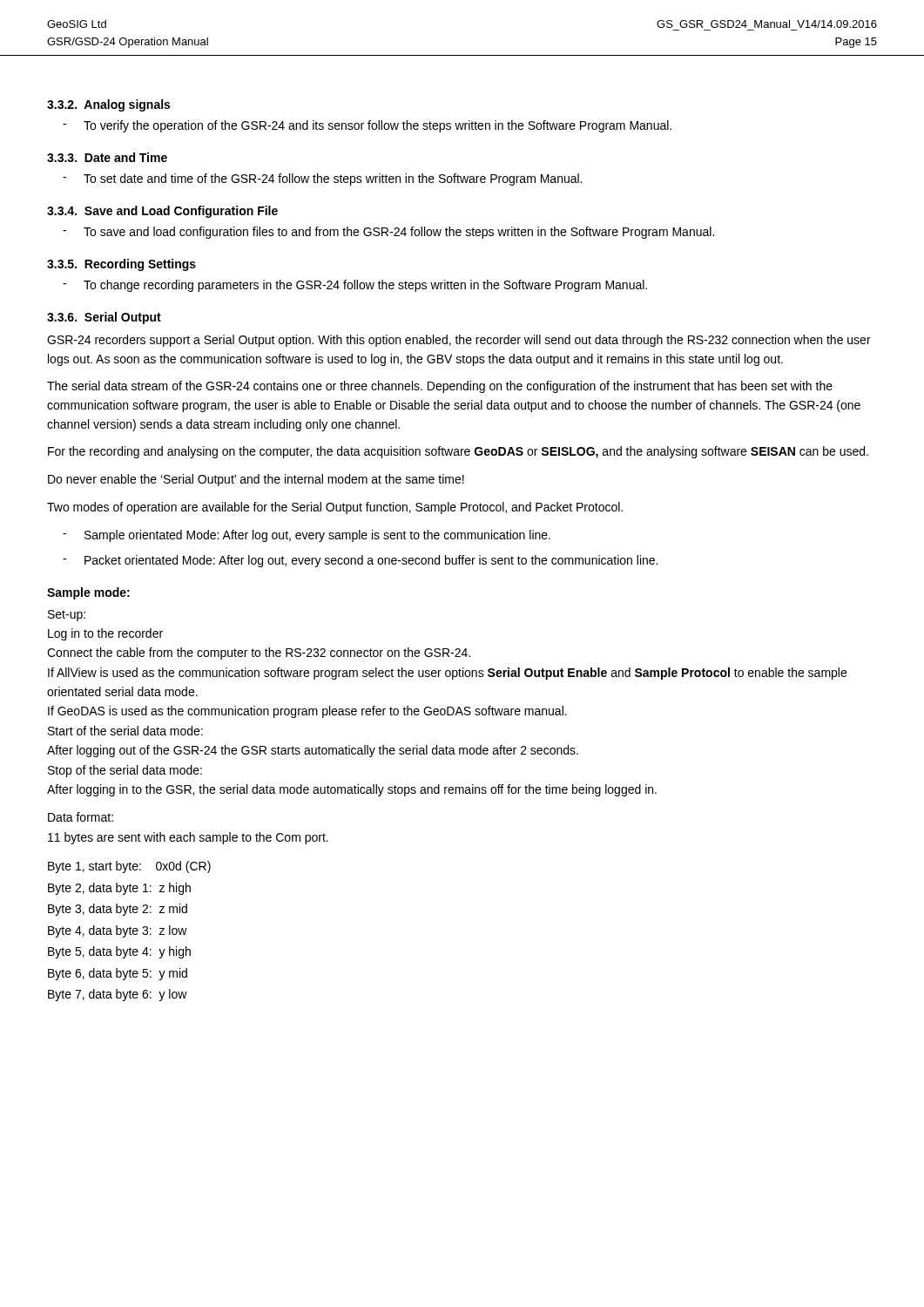Screen dimensions: 1307x924
Task: Find the block on this page that starts "Data format: 11"
Action: click(x=188, y=827)
